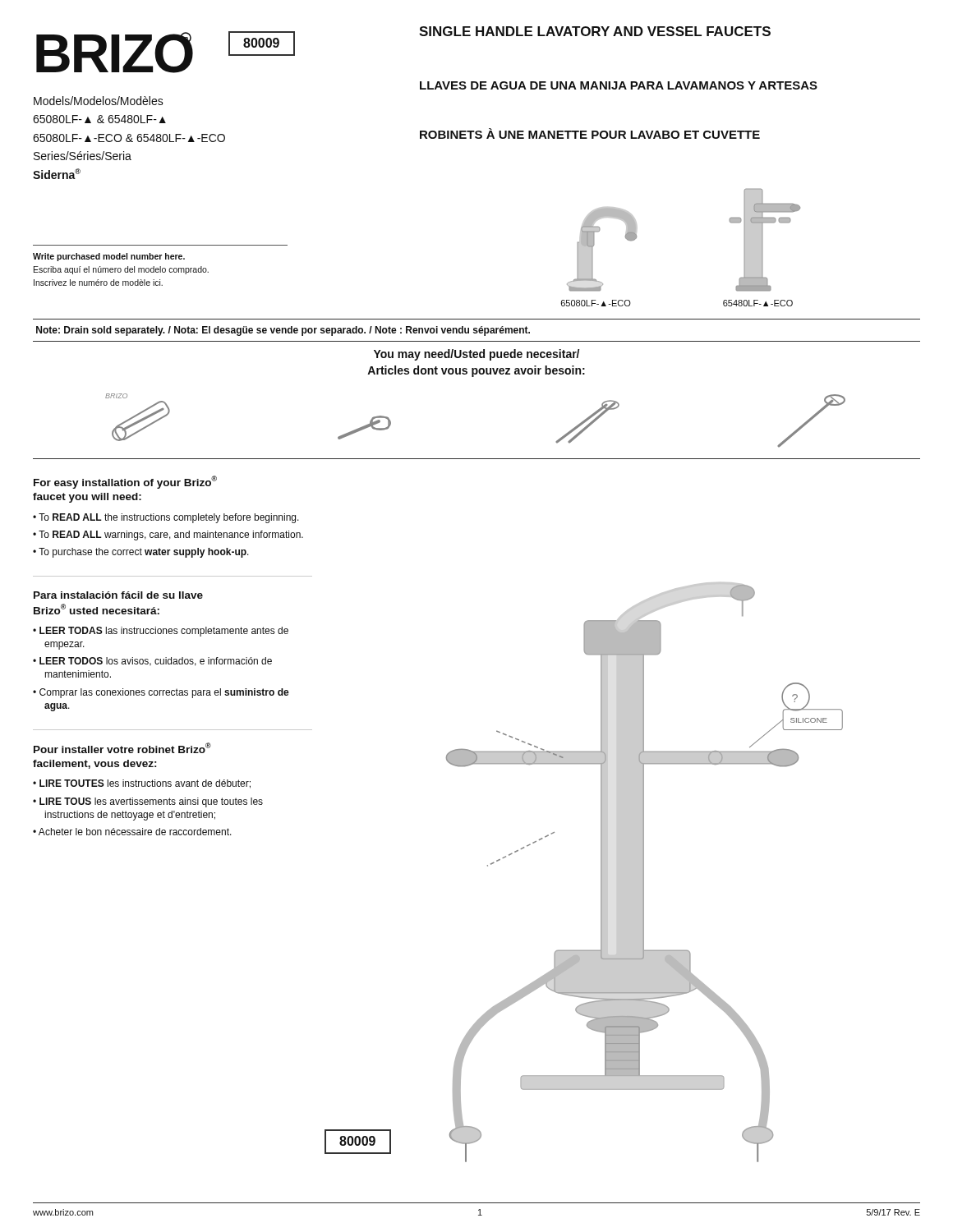
Task: Click on the text block that says "Models/Modelos/Modèles 65080LF-▲ & 65480LF-▲"
Action: pyautogui.click(x=129, y=138)
